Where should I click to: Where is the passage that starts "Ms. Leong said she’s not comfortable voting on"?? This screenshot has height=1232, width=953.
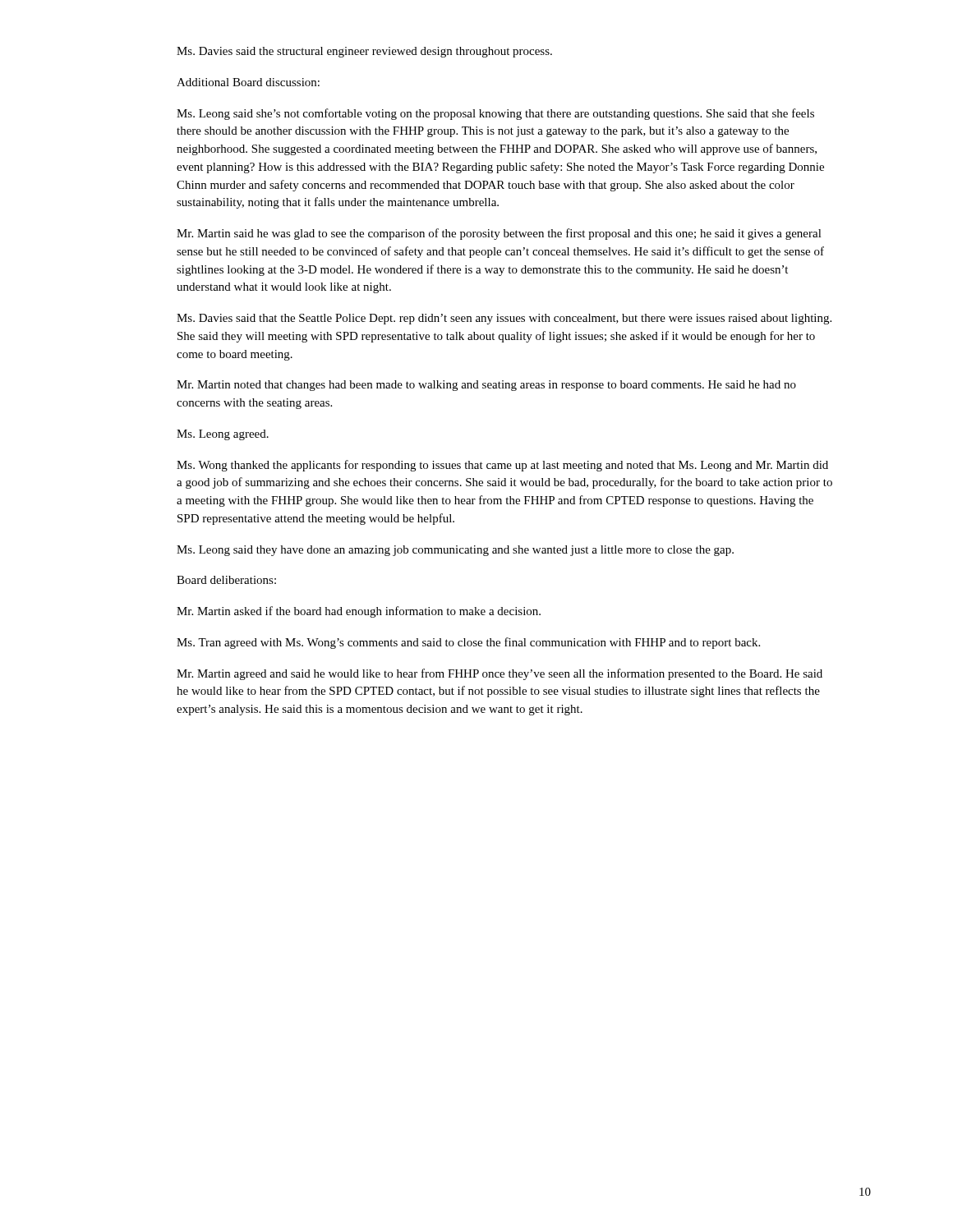tap(501, 158)
